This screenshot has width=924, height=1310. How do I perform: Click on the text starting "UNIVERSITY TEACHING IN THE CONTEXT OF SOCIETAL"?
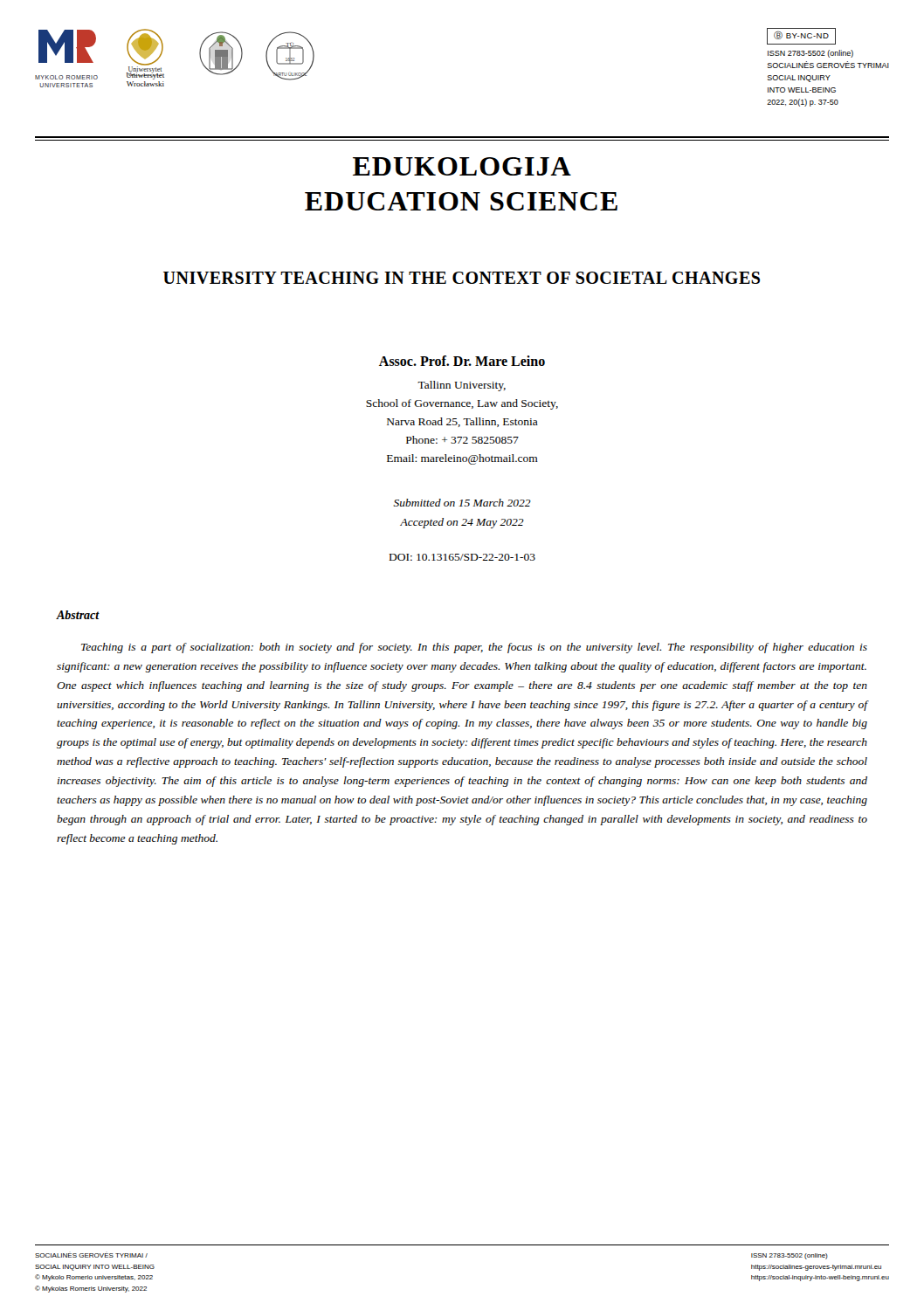[x=462, y=278]
